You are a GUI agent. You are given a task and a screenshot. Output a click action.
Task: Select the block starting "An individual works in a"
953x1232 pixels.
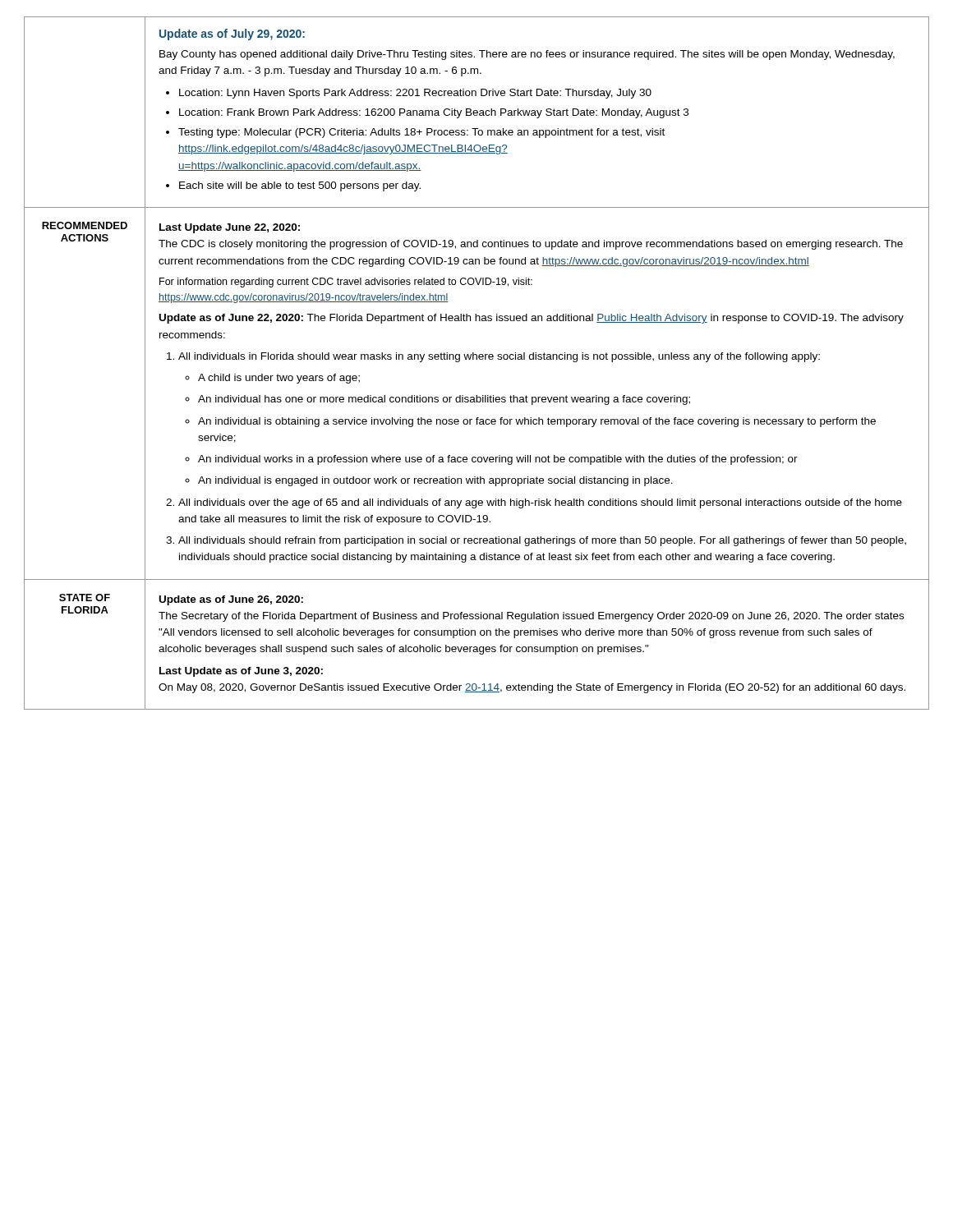click(498, 459)
